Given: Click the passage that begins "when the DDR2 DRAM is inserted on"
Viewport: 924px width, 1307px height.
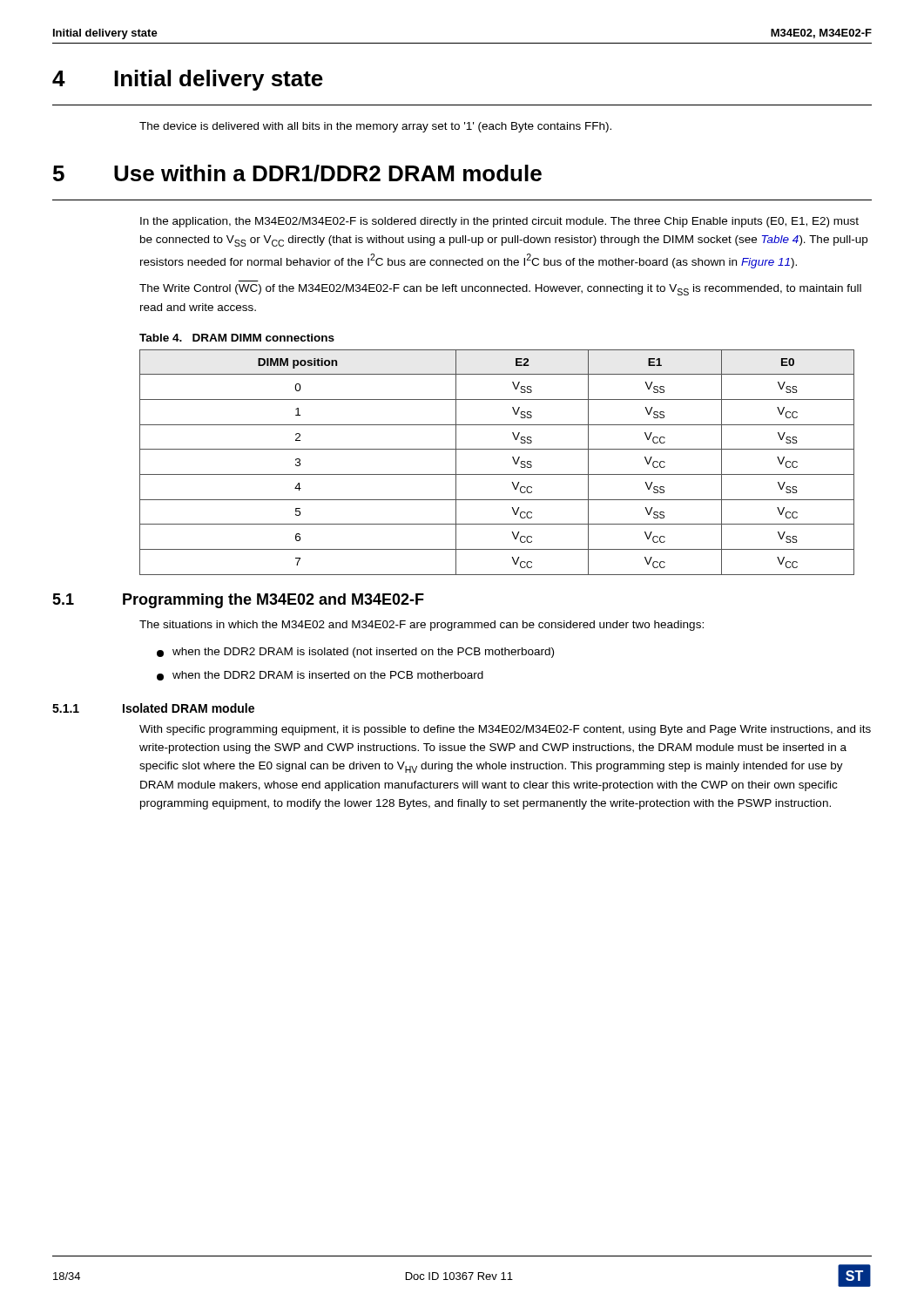Looking at the screenshot, I should (x=320, y=676).
